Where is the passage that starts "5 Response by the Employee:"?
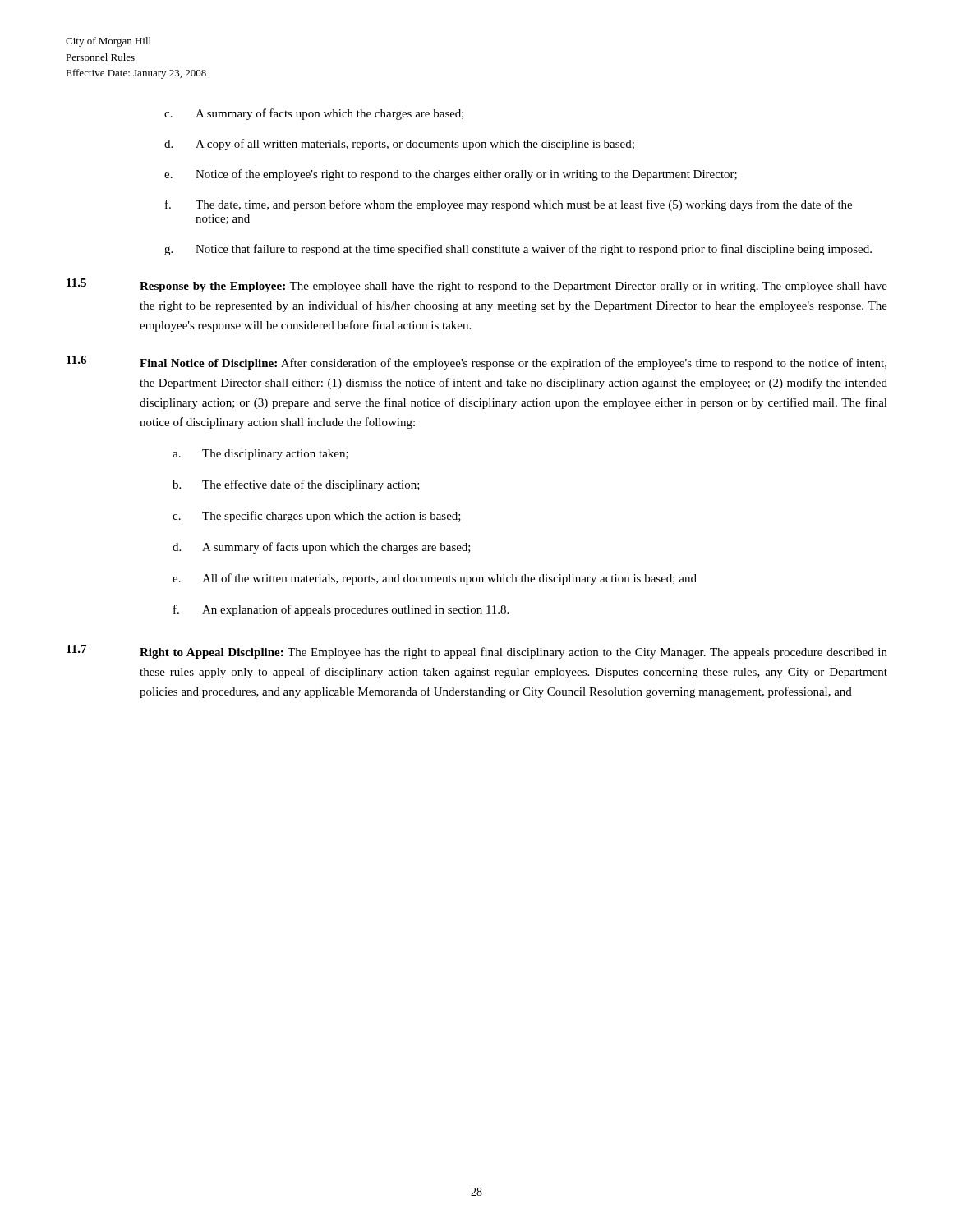Screen dimensions: 1232x953 click(x=476, y=306)
